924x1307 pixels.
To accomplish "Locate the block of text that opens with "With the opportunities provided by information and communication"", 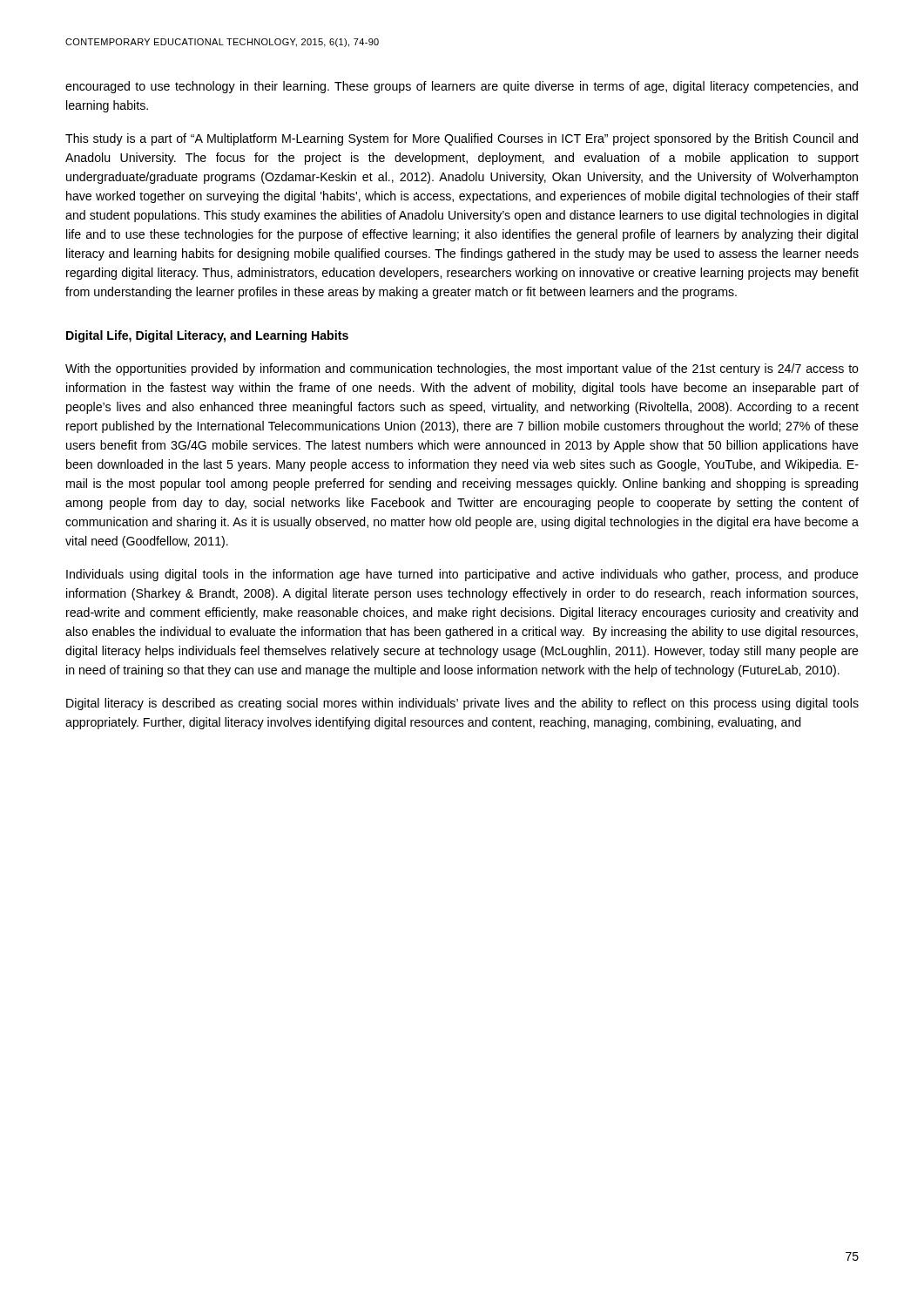I will pyautogui.click(x=462, y=455).
